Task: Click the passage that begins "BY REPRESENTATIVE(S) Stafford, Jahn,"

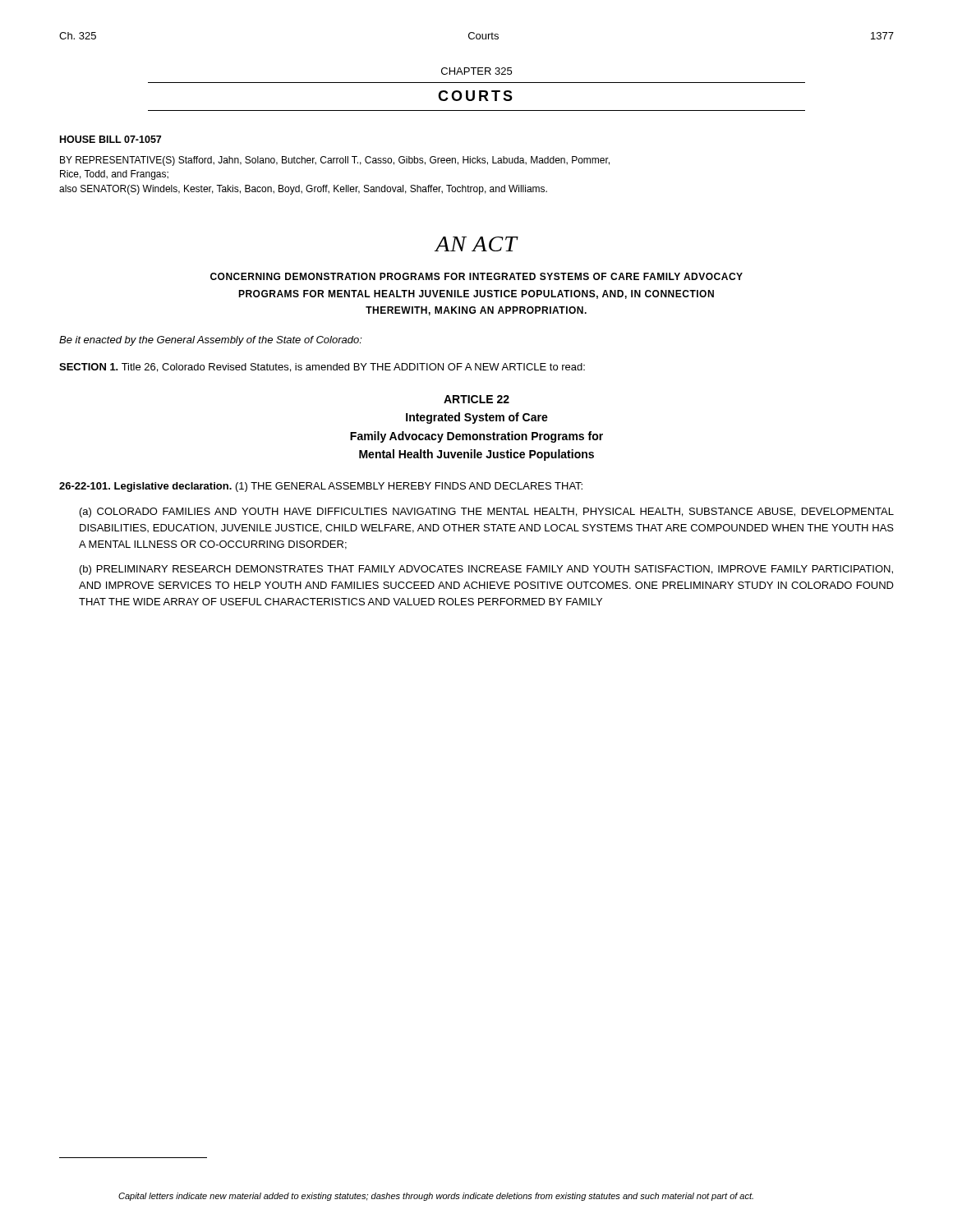Action: (x=335, y=174)
